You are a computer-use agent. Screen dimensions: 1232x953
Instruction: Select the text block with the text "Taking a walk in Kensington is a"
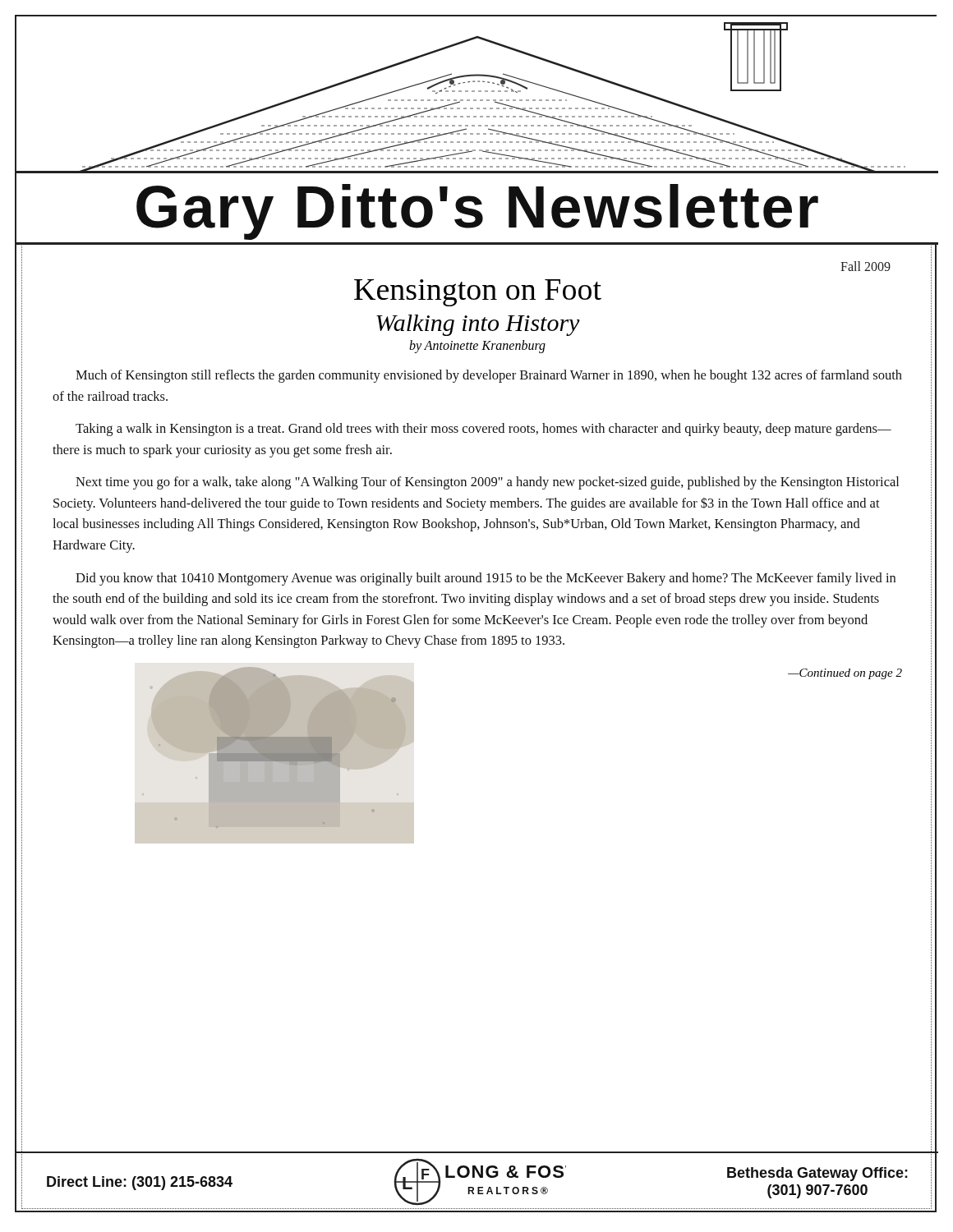(x=472, y=439)
